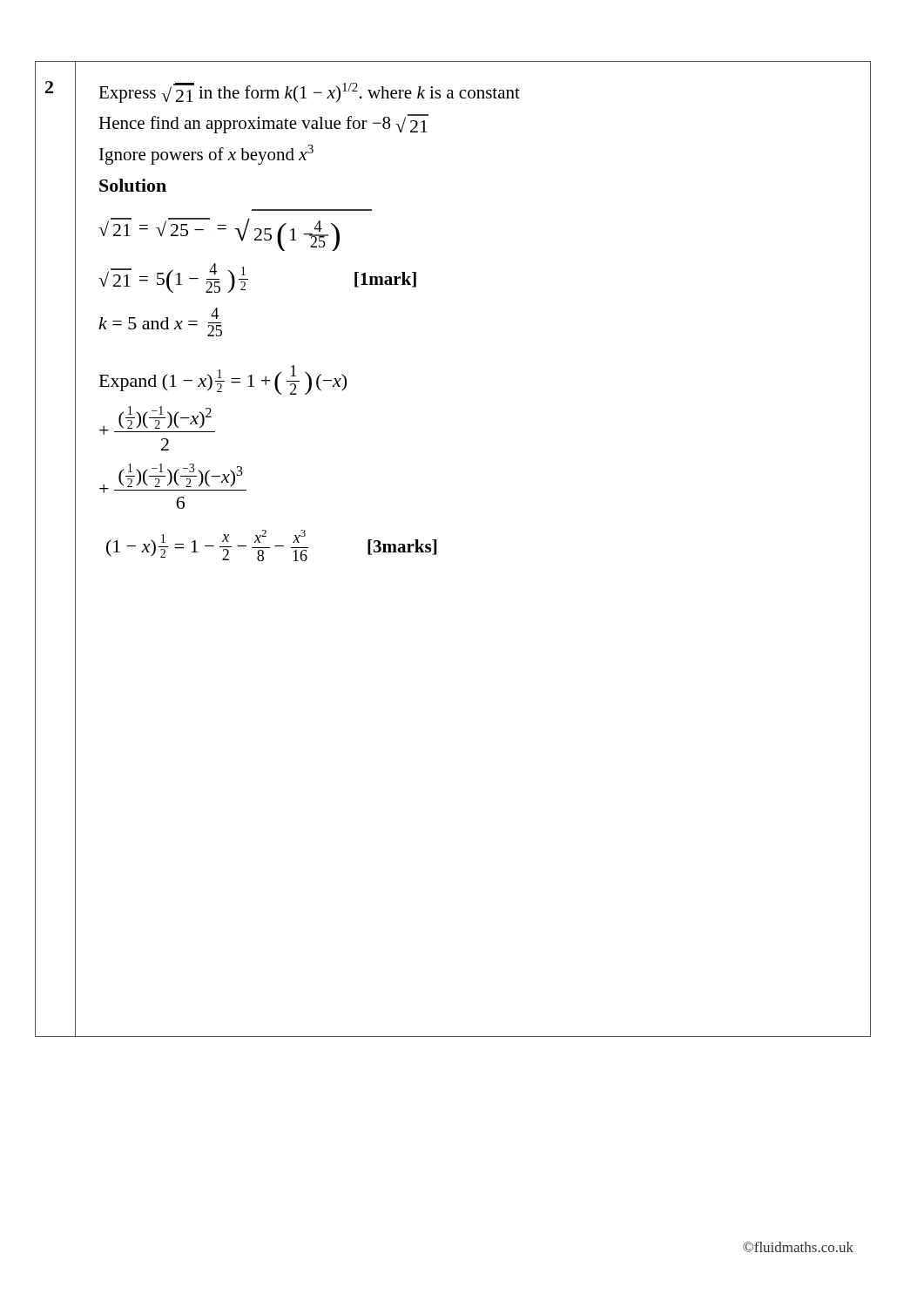
Task: Select the text starting "Expand (1 −"
Action: [x=223, y=381]
